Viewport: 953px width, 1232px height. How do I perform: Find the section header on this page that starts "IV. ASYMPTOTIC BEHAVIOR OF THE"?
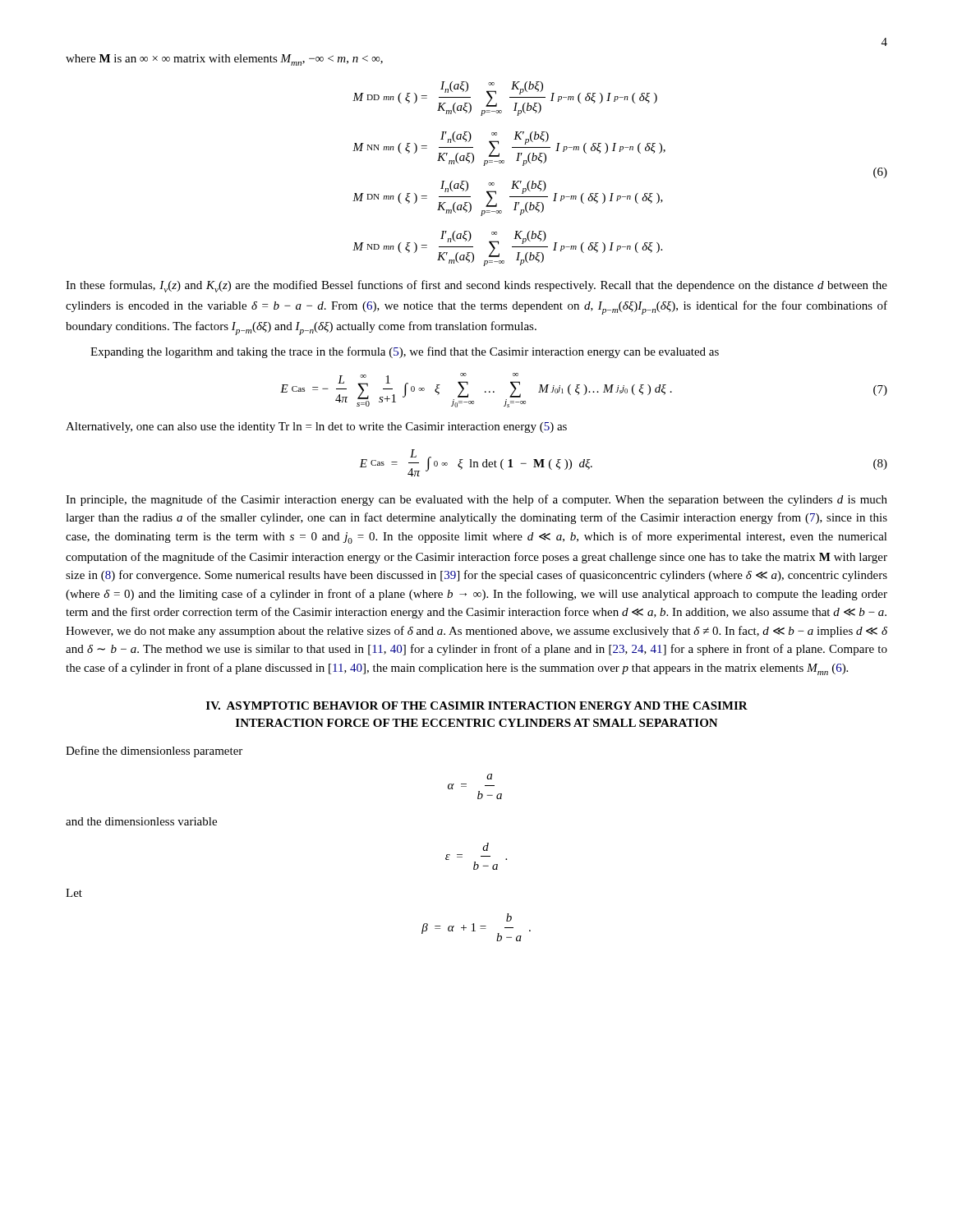(476, 714)
